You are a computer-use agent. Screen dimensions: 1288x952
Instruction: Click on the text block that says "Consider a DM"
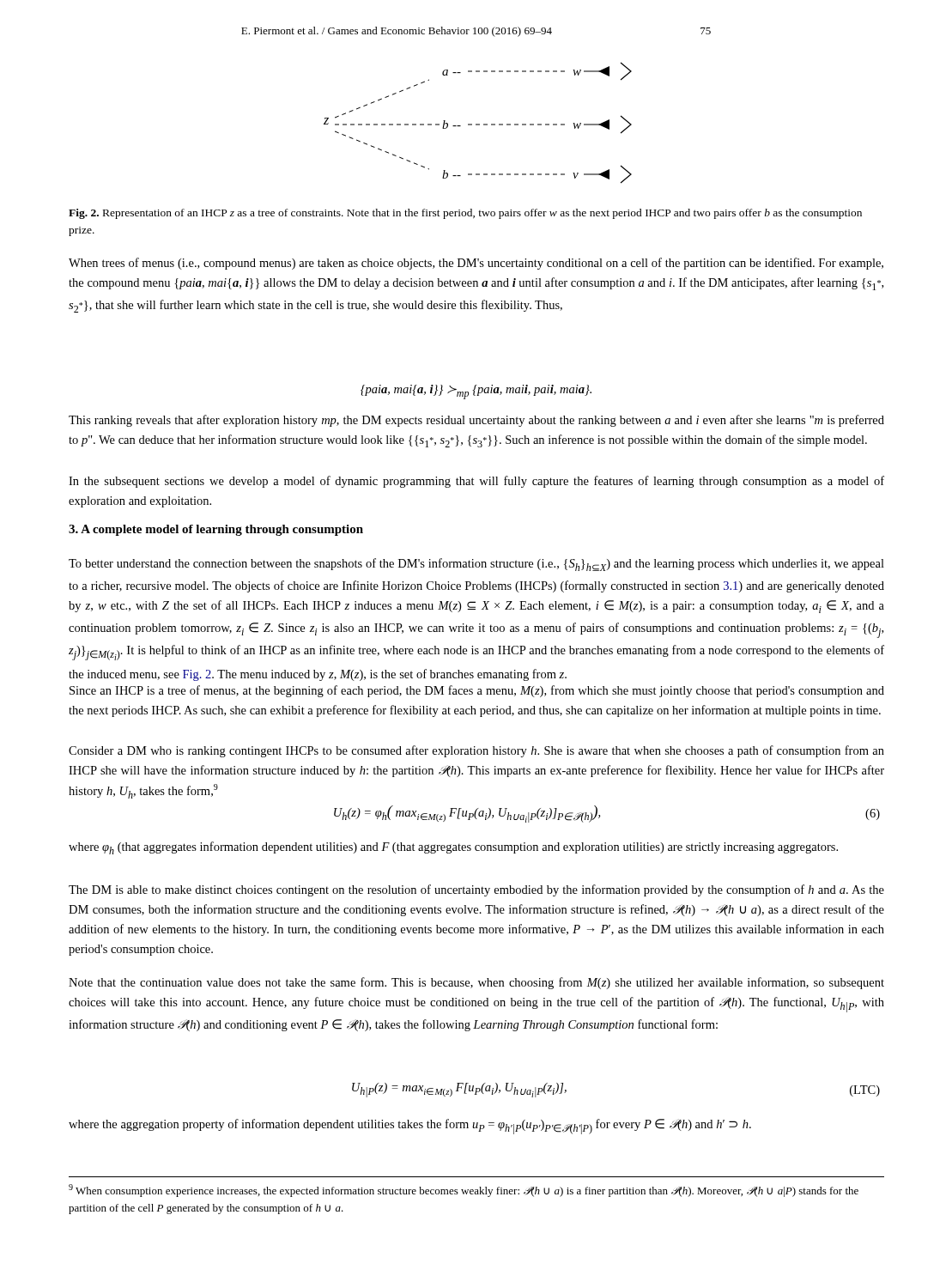click(476, 772)
